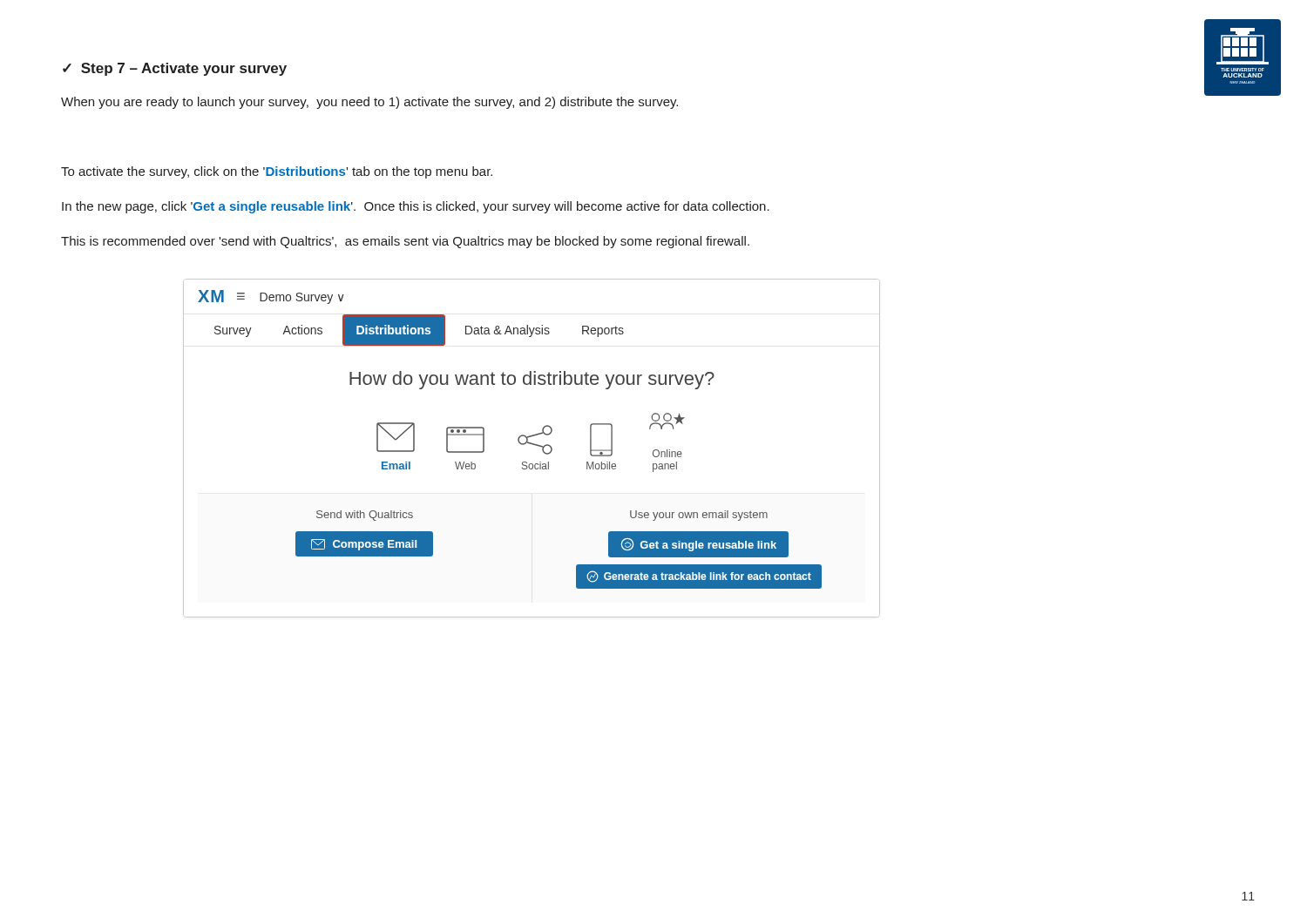
Task: Where is the passage that starts "This is recommended over 'send with"?
Action: coord(406,241)
